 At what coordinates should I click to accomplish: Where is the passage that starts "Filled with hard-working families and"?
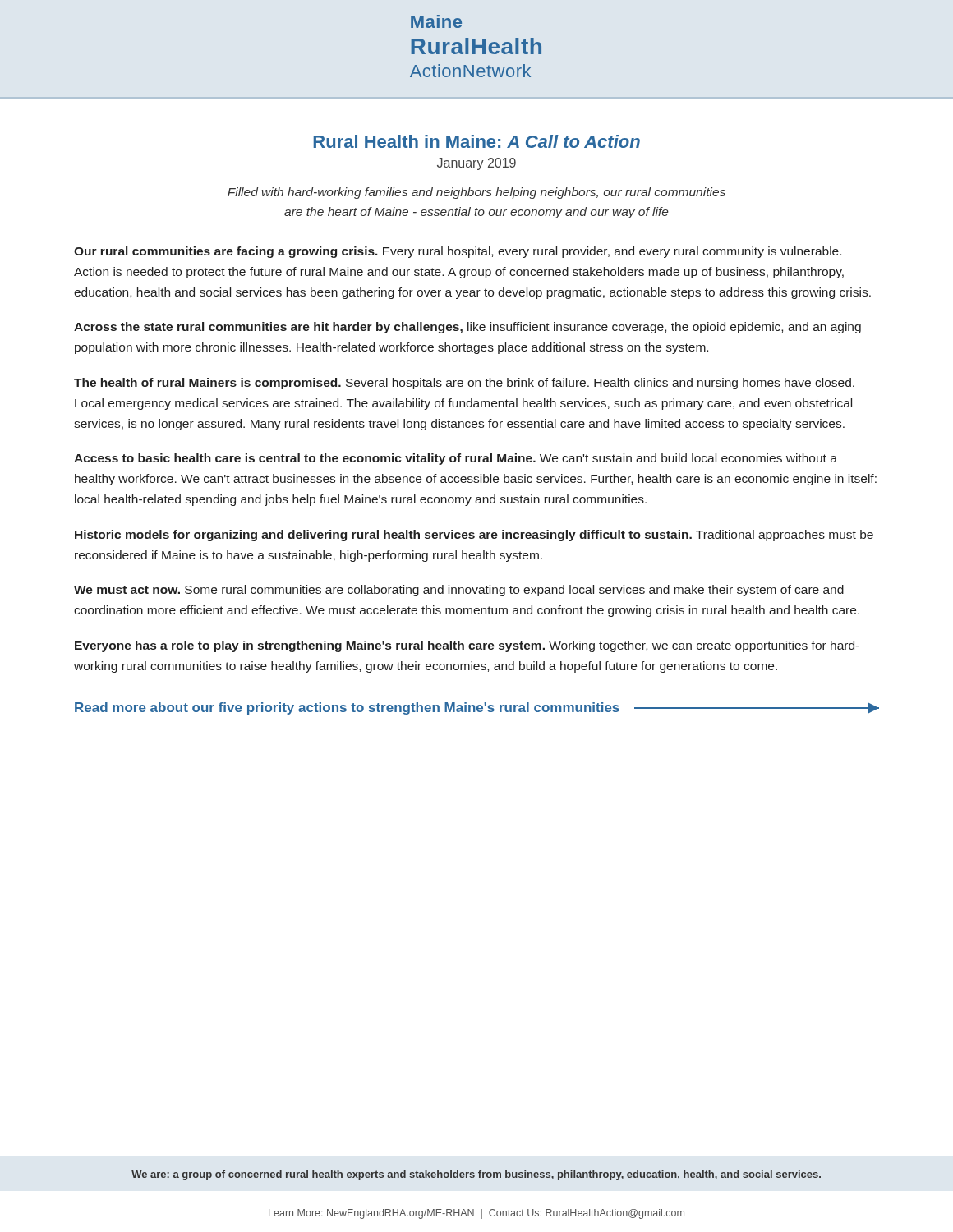pyautogui.click(x=476, y=202)
